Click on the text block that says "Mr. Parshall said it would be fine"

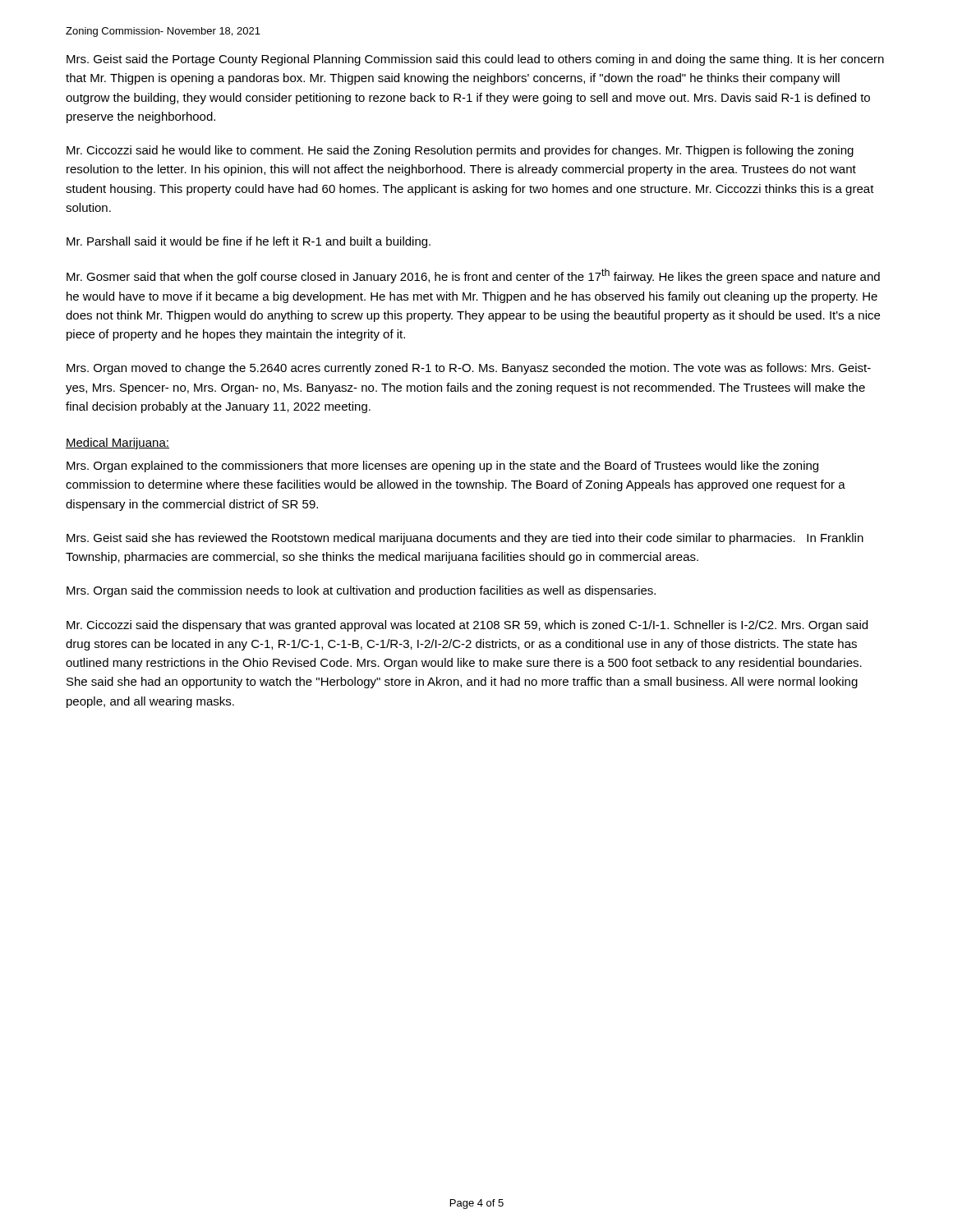click(249, 241)
